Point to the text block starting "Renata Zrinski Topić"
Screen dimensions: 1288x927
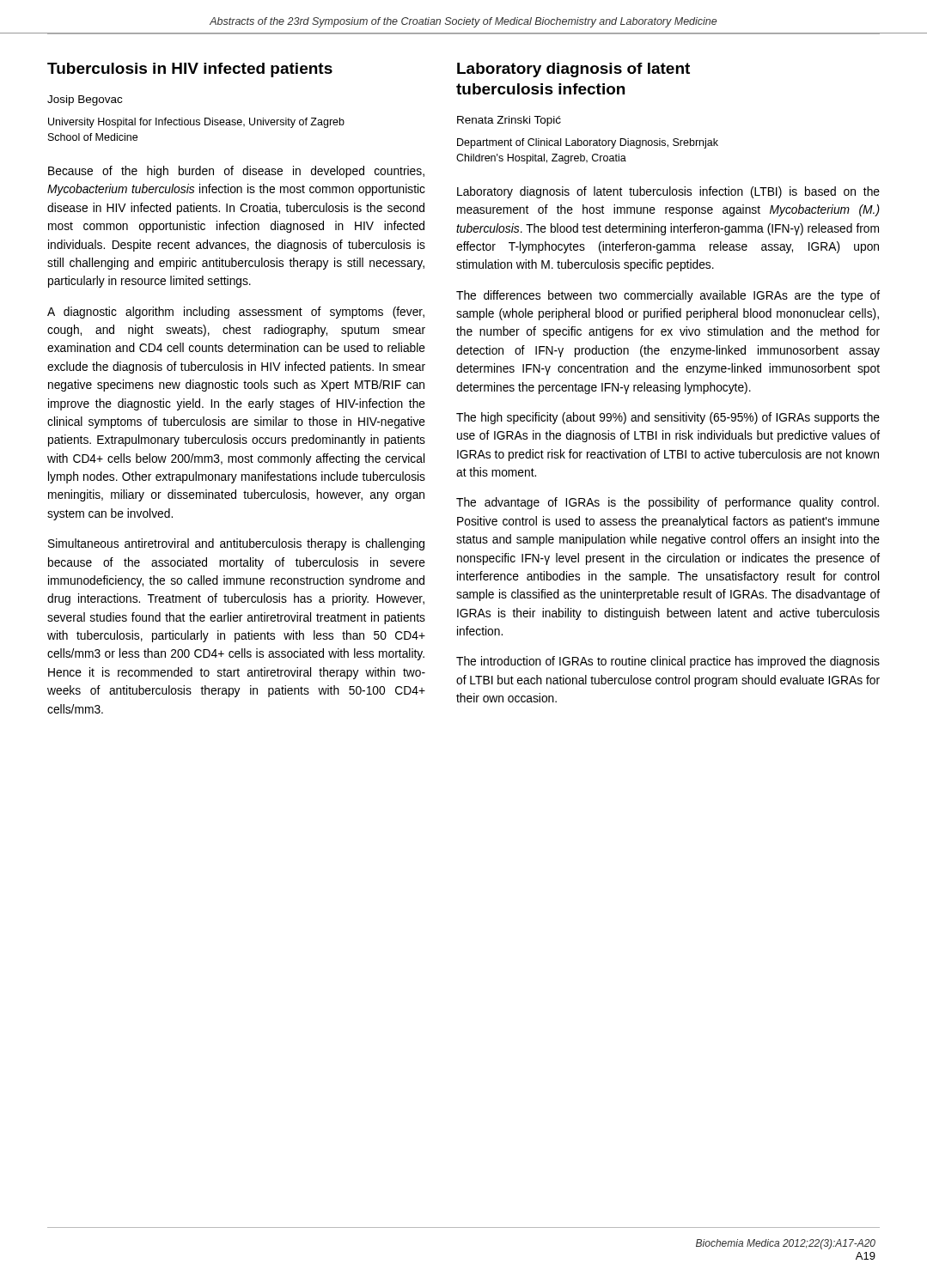[509, 119]
